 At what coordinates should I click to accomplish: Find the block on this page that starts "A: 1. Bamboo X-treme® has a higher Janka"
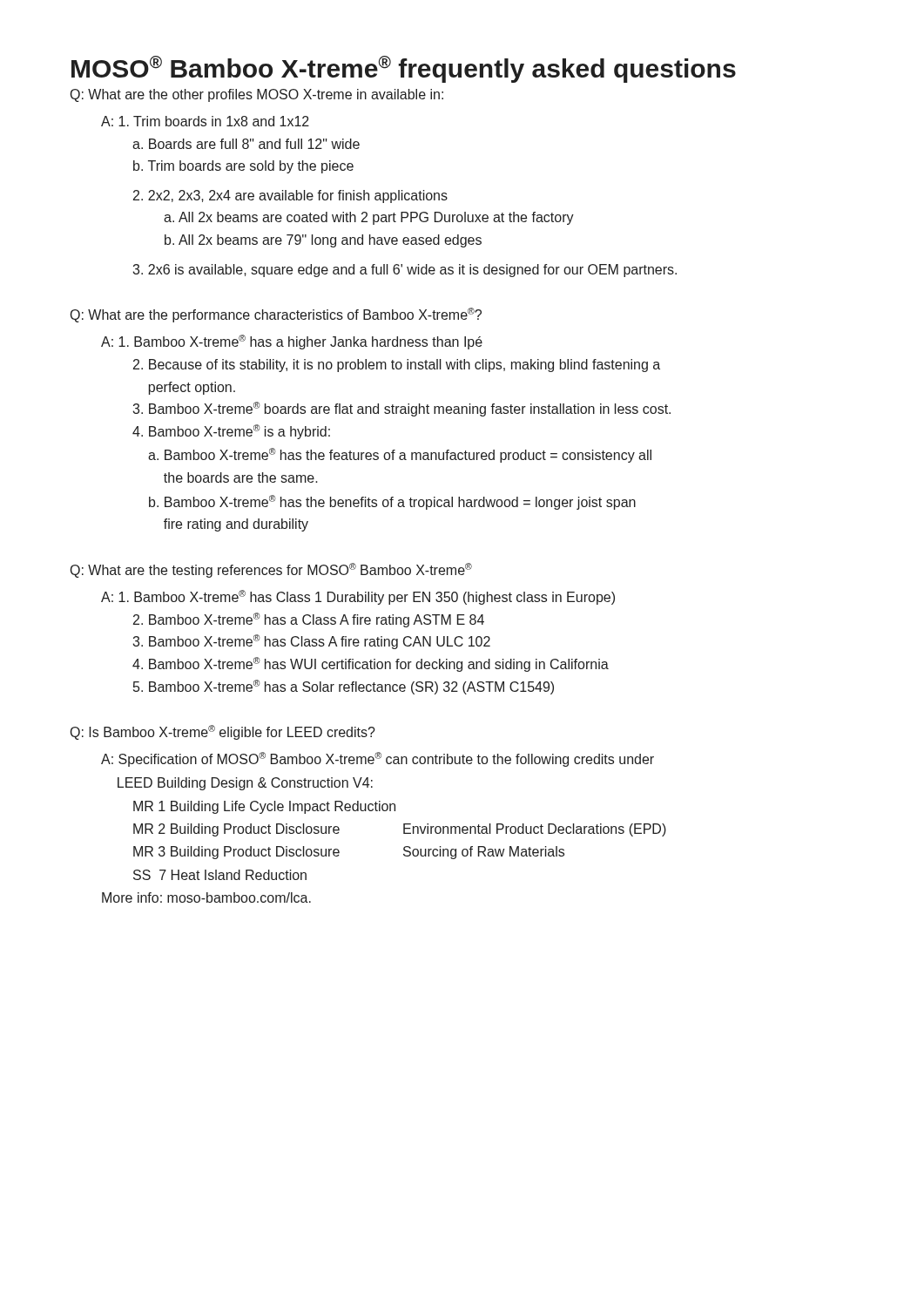pyautogui.click(x=292, y=342)
